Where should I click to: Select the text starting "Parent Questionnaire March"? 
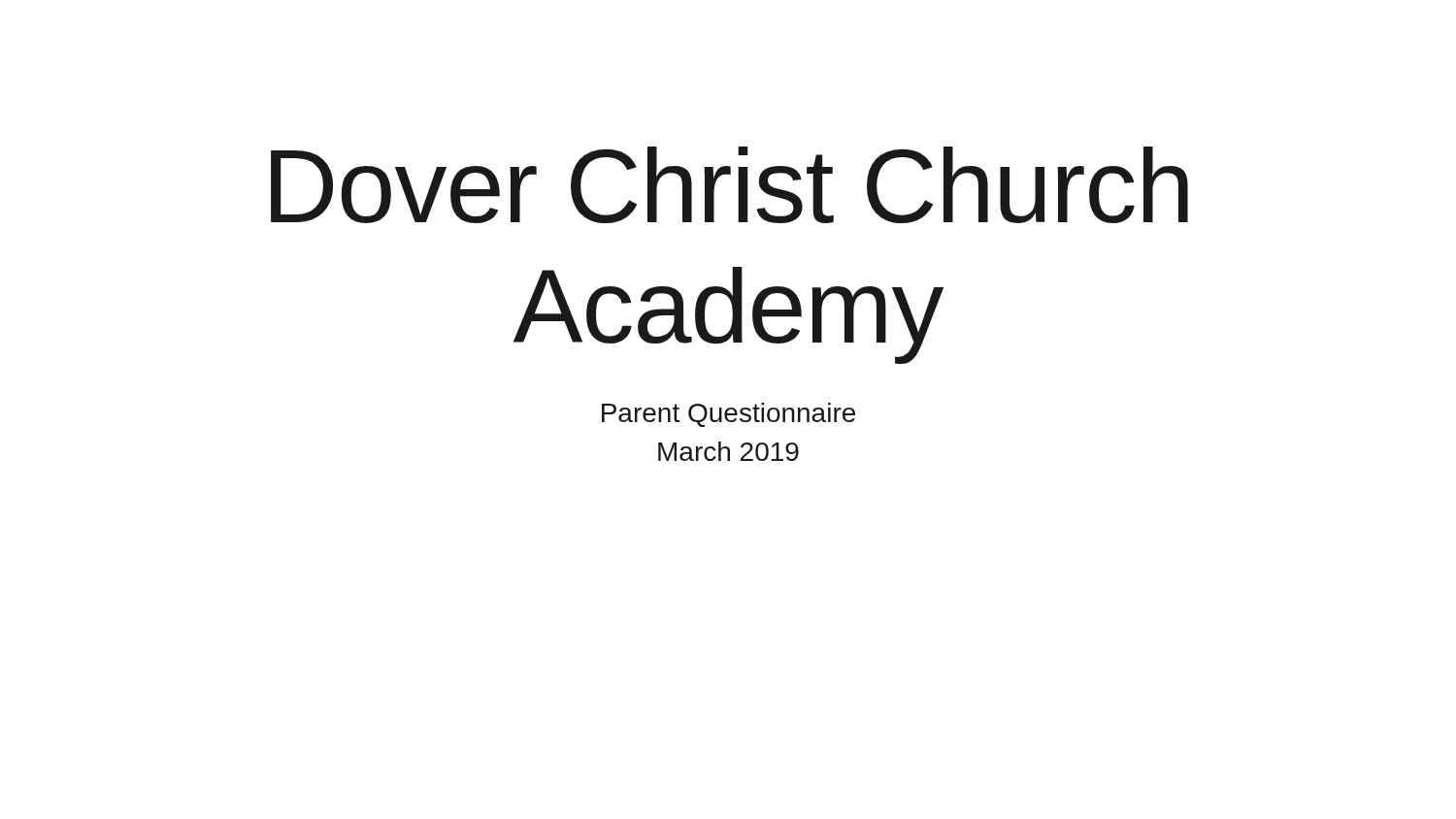point(728,433)
